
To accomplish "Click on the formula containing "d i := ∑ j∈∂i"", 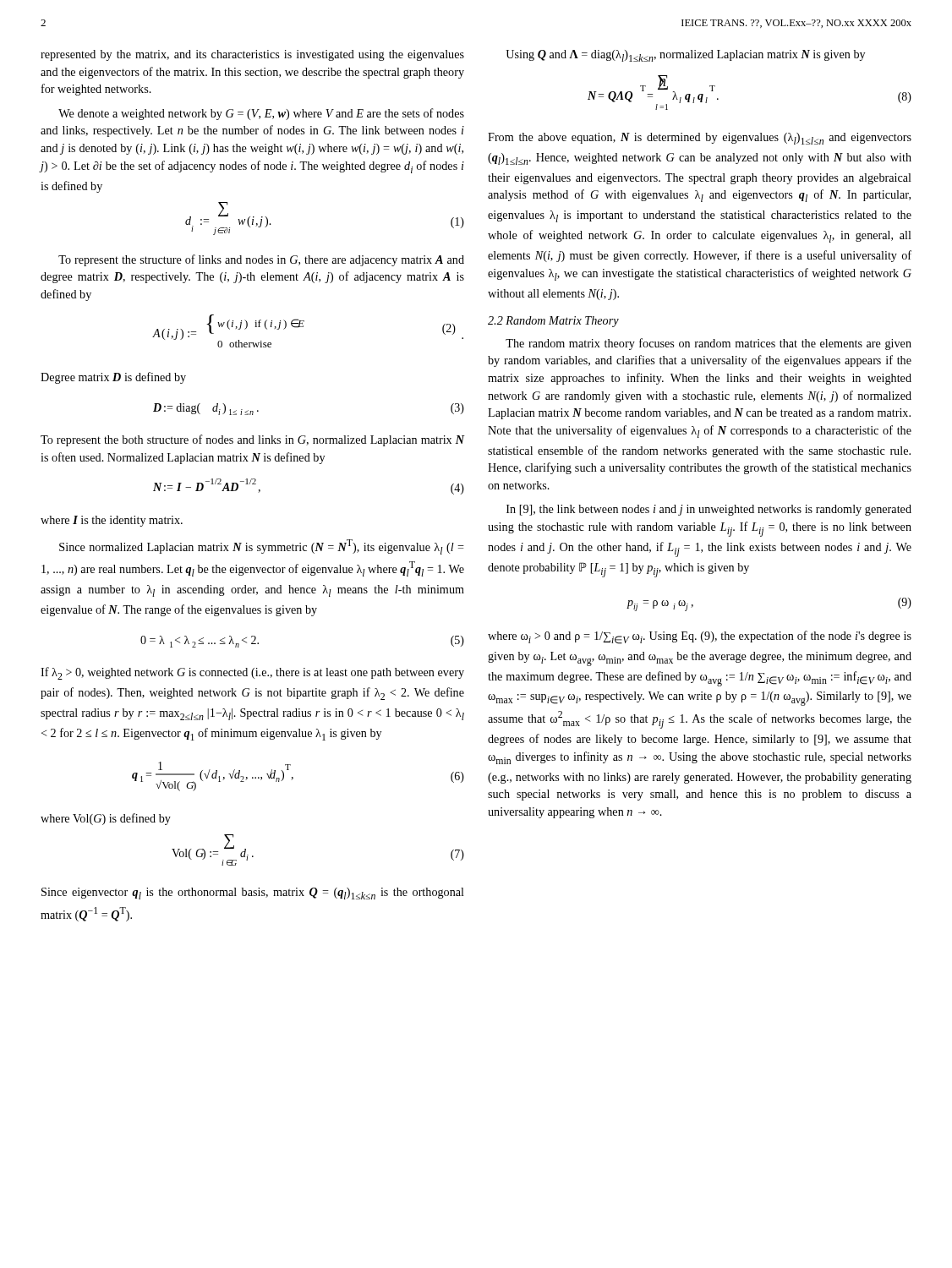I will click(252, 223).
